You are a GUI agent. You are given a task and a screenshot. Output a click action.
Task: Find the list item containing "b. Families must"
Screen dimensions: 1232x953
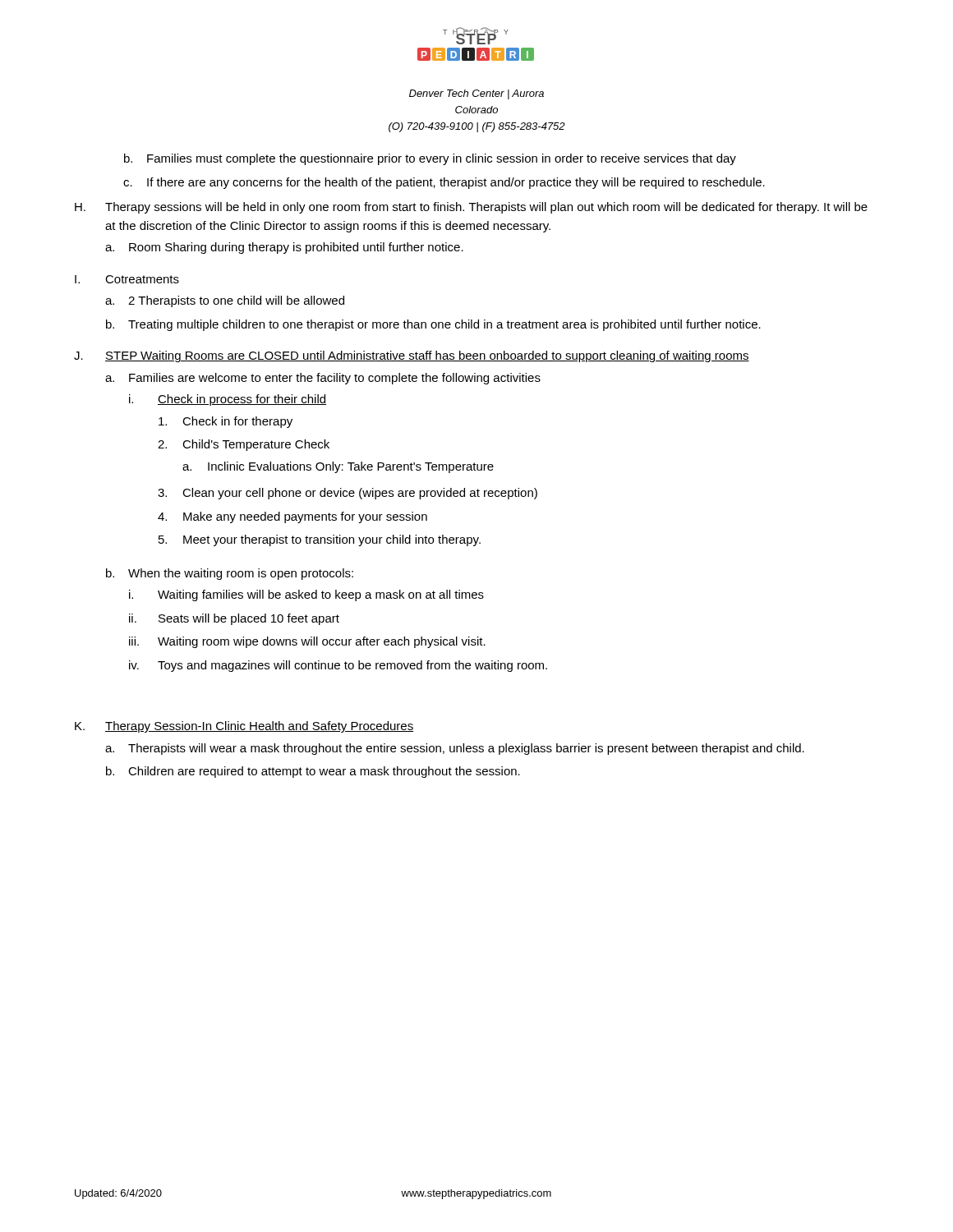pyautogui.click(x=501, y=159)
